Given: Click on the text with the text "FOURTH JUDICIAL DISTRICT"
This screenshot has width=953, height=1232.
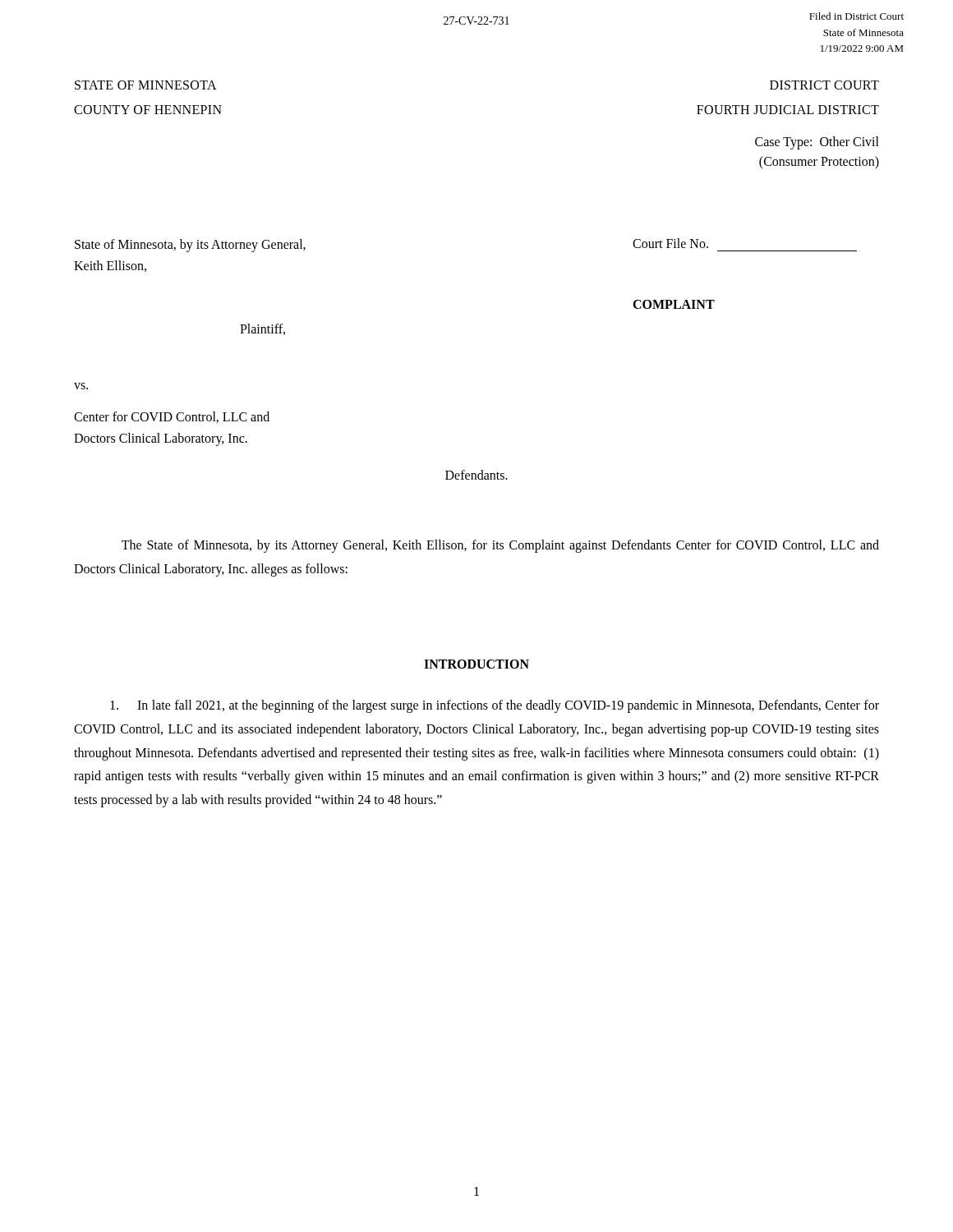Looking at the screenshot, I should [x=788, y=110].
